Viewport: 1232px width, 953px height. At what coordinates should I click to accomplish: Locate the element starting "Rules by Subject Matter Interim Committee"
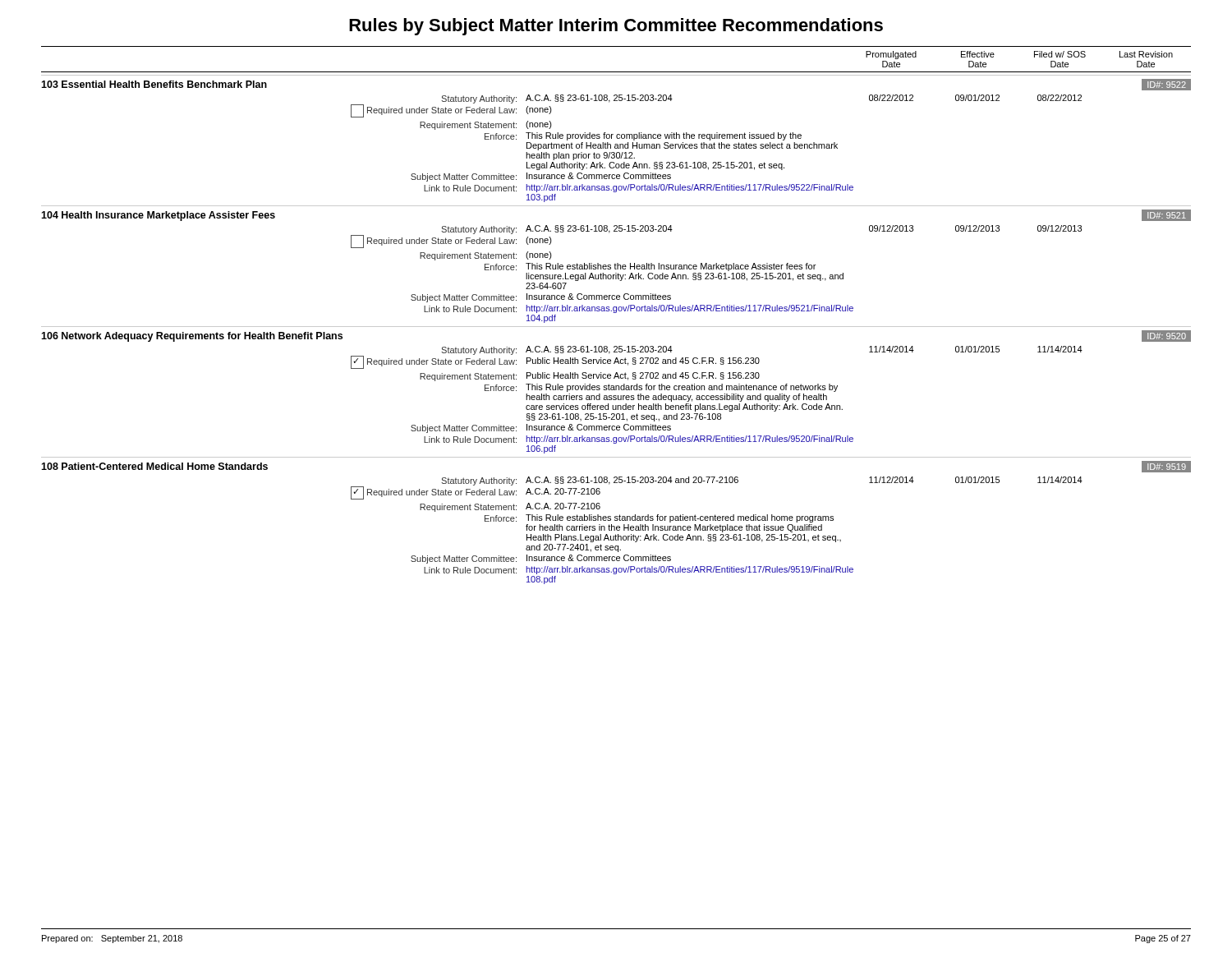[x=616, y=25]
